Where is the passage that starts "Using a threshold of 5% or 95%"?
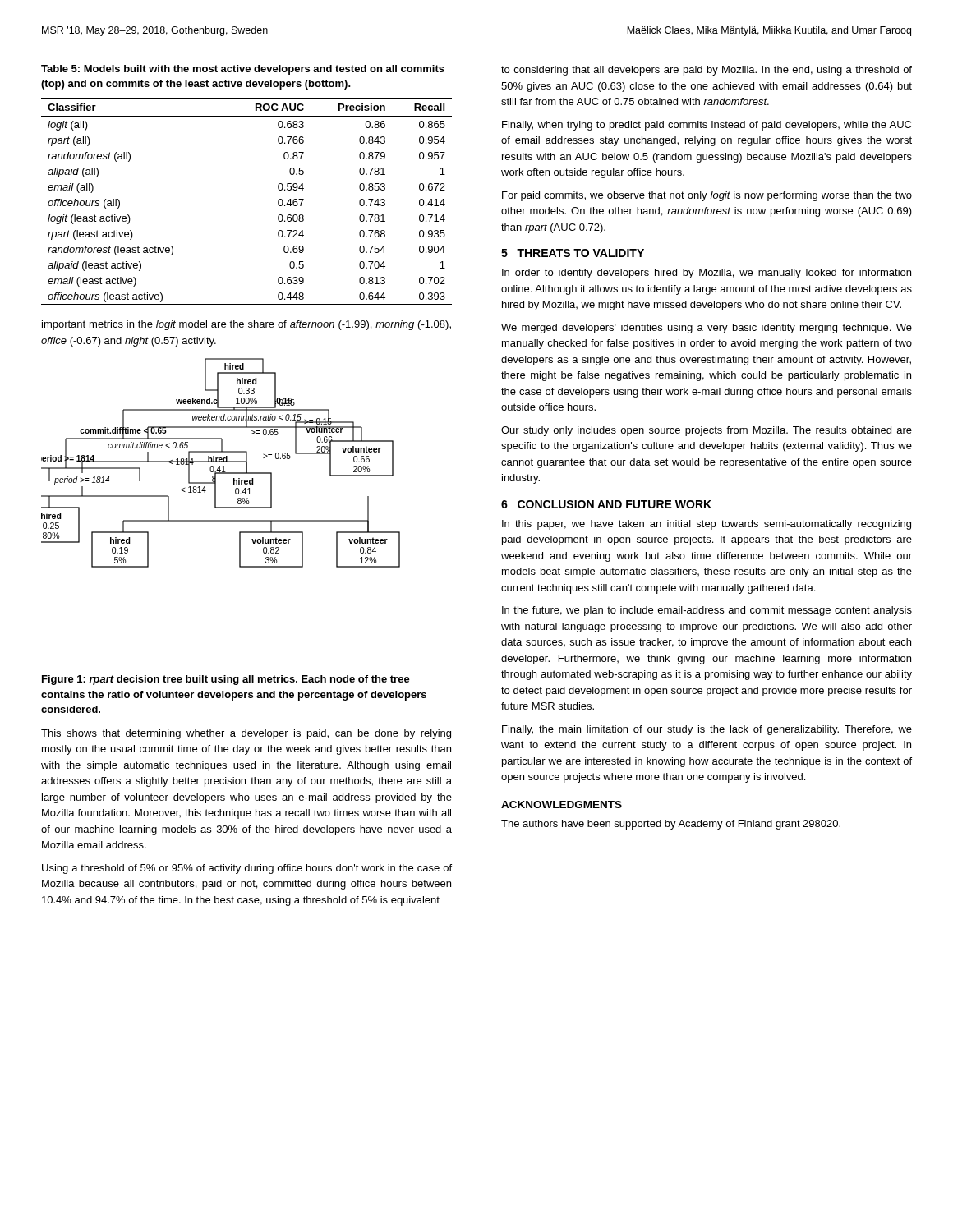 pos(246,884)
